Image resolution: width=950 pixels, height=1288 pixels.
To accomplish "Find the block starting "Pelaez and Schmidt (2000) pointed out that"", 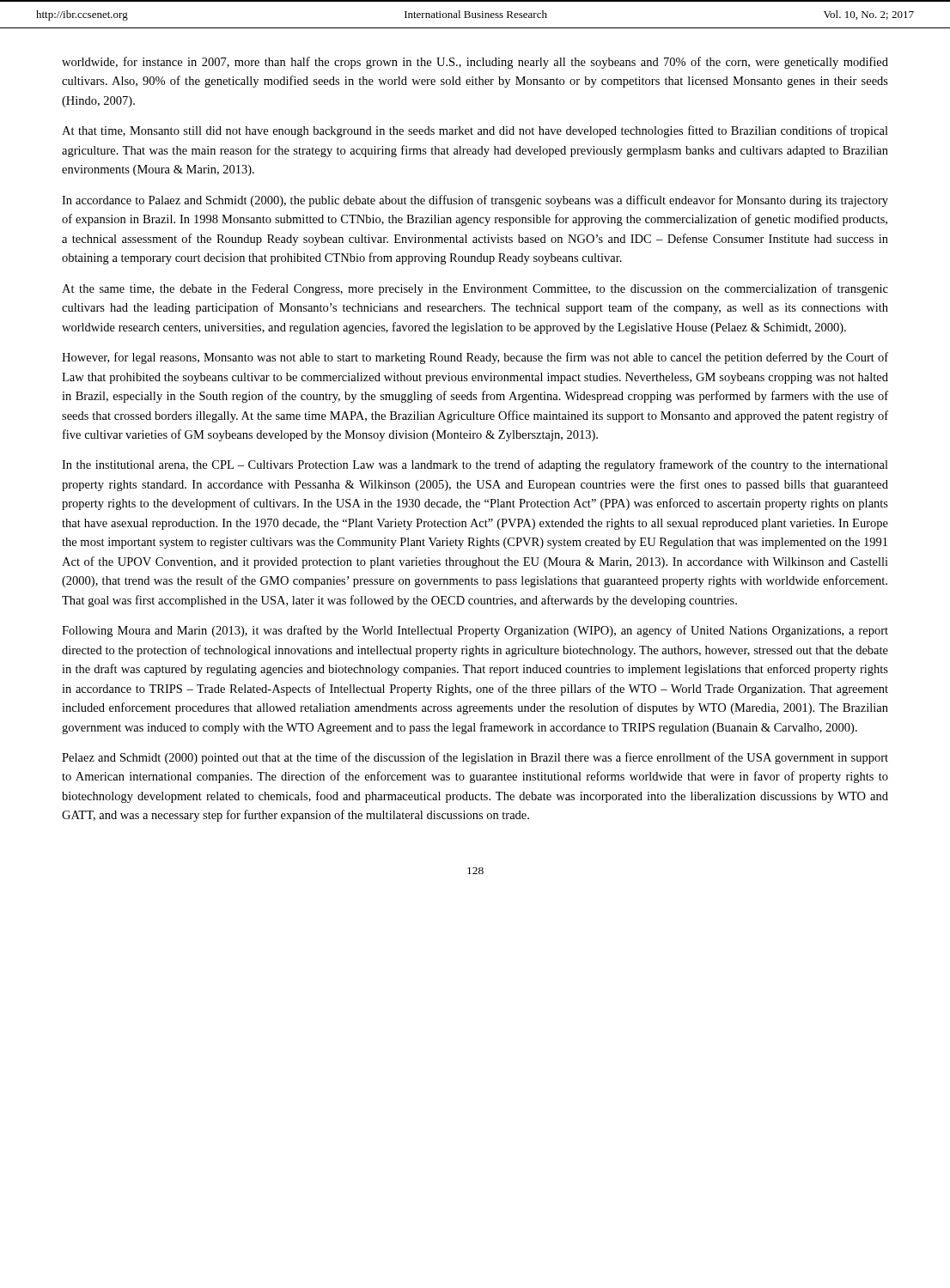I will [x=475, y=787].
